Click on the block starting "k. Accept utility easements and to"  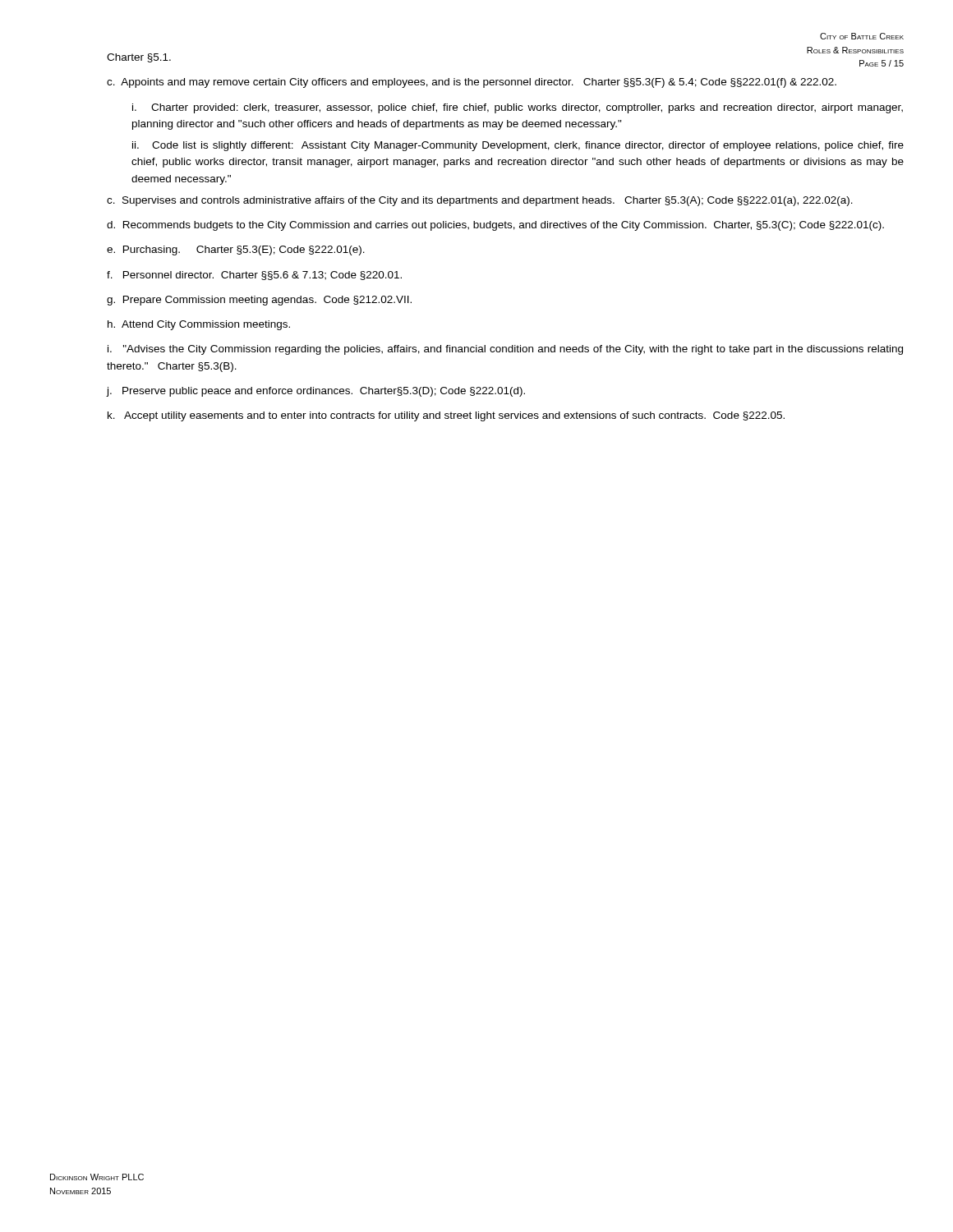(x=446, y=415)
